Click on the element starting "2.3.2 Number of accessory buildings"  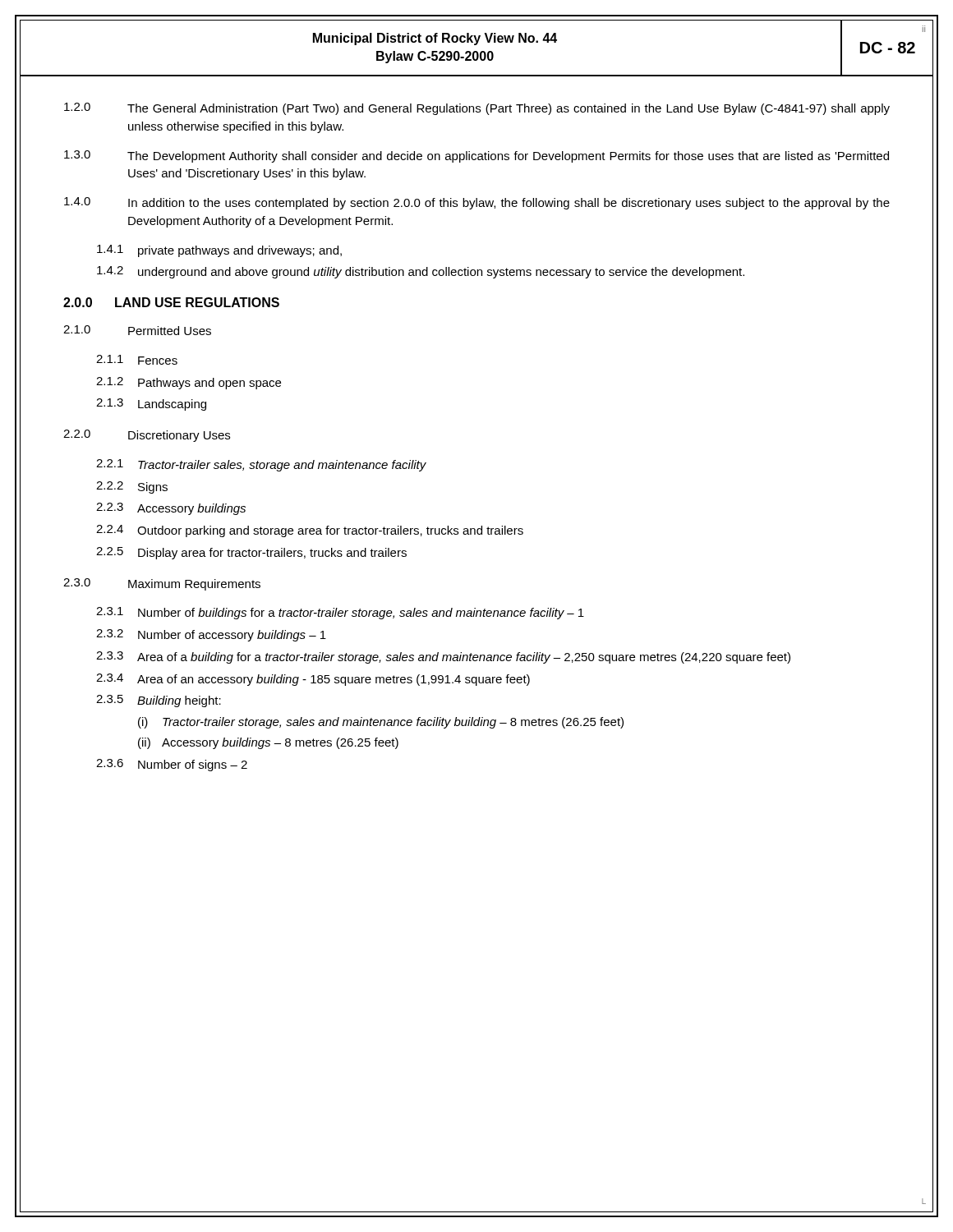click(x=211, y=635)
